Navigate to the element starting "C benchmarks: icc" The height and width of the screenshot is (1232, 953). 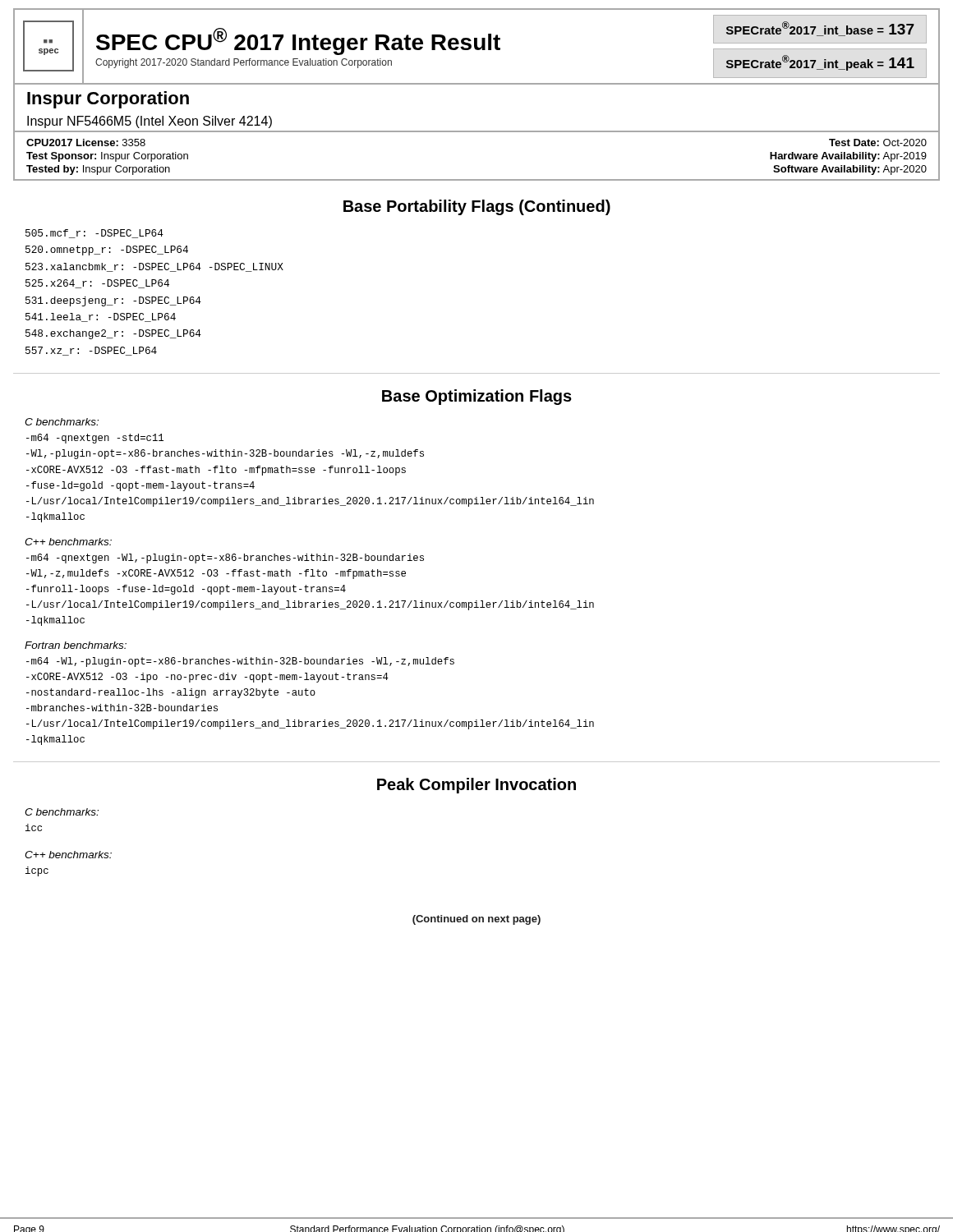click(x=62, y=812)
